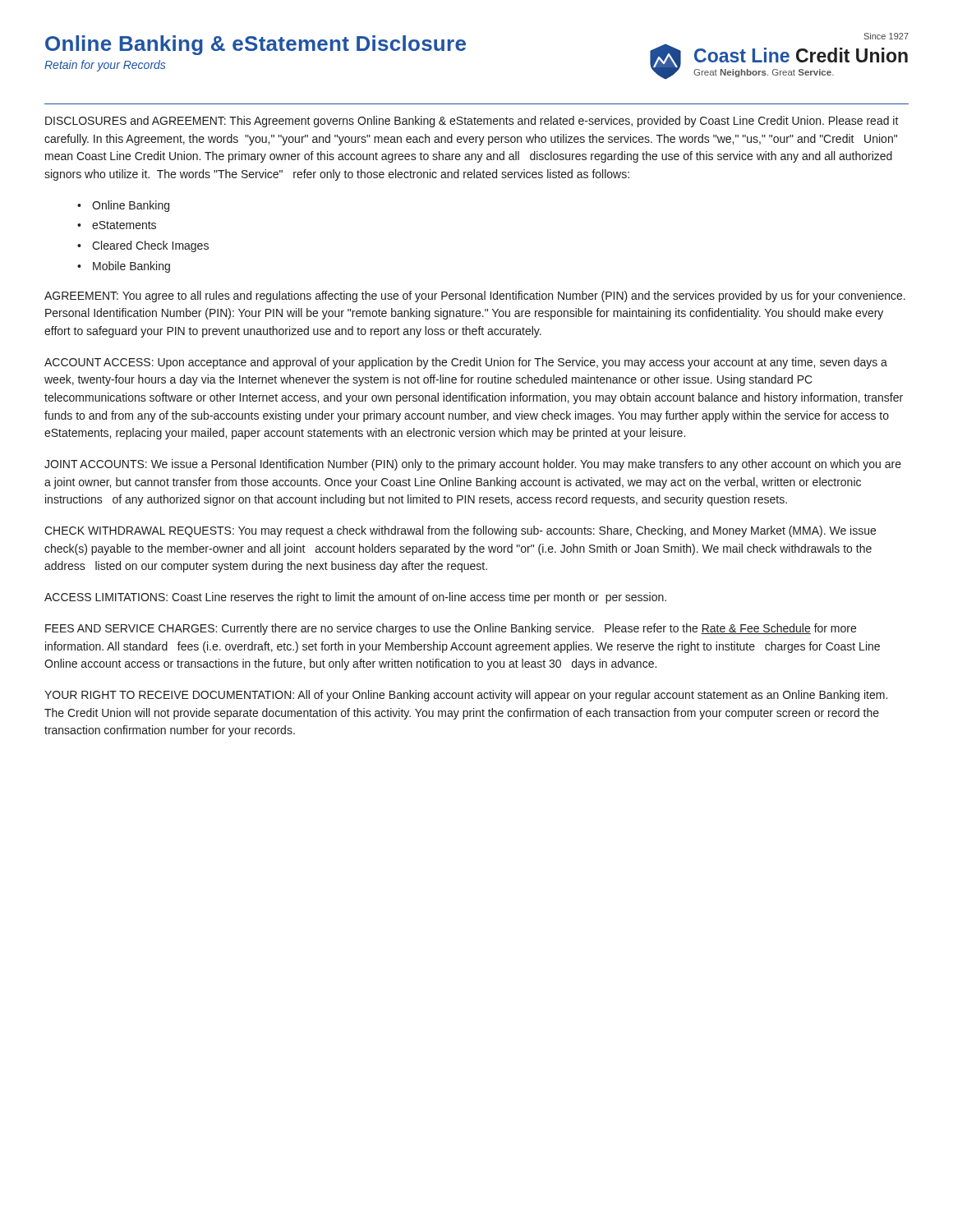
Task: Locate the block of text that opens with "CHECK WITHDRAWAL REQUESTS: You"
Action: tap(460, 548)
